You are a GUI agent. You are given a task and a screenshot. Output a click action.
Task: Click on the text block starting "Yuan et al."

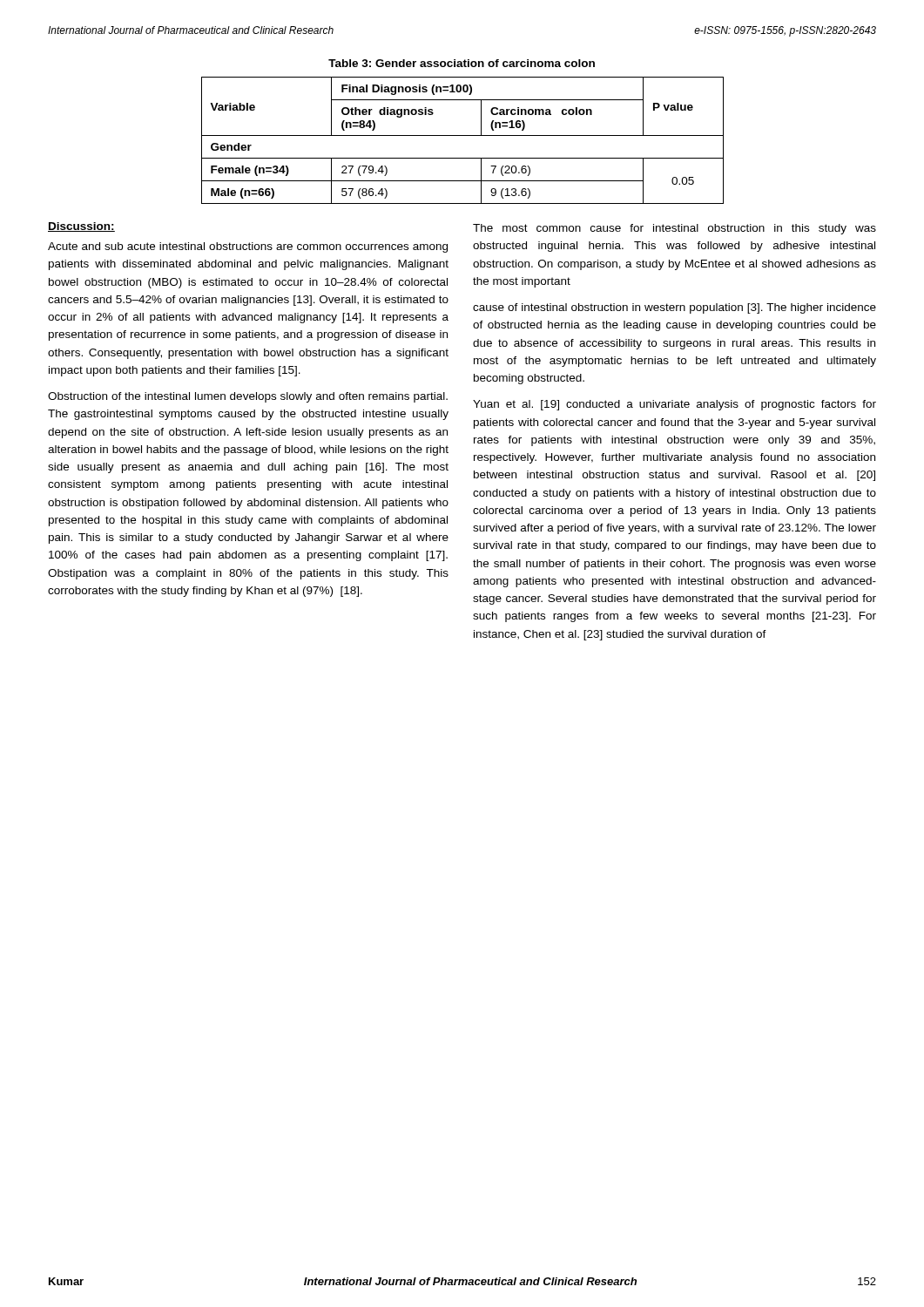(x=675, y=519)
